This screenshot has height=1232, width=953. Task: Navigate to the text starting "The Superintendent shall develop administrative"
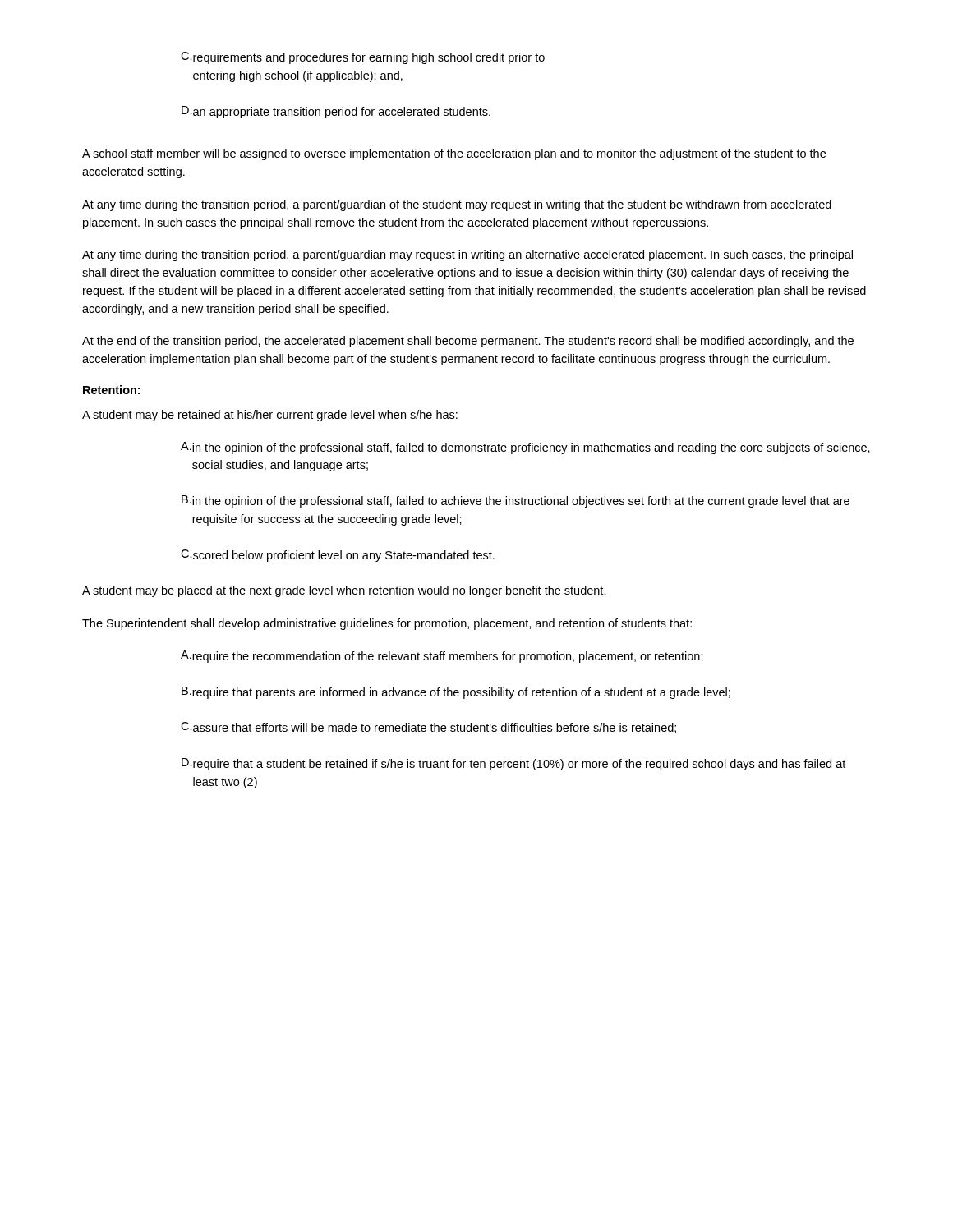click(x=387, y=623)
